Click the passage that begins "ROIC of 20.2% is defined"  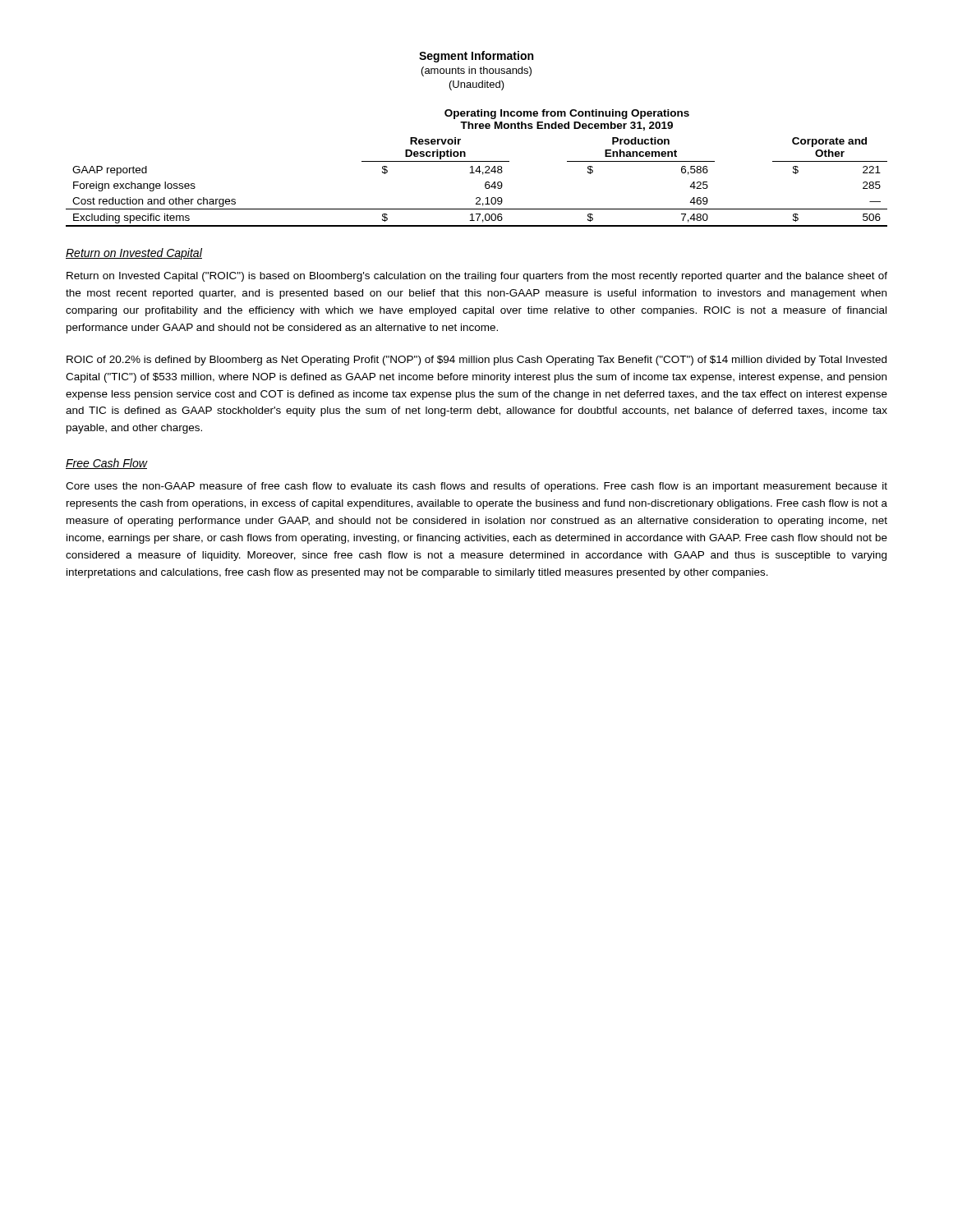476,393
